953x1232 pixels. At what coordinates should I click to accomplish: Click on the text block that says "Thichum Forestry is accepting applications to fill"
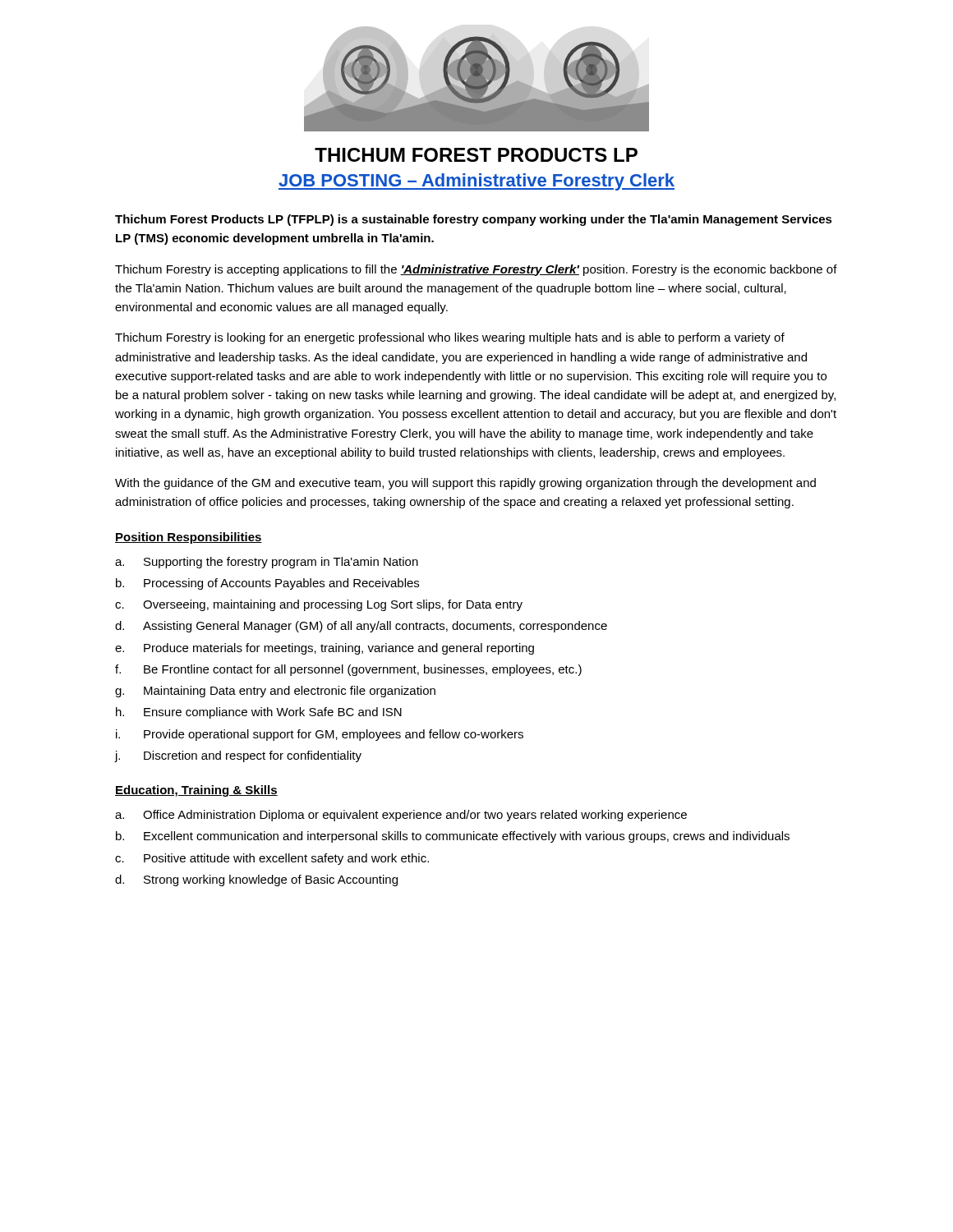click(476, 288)
